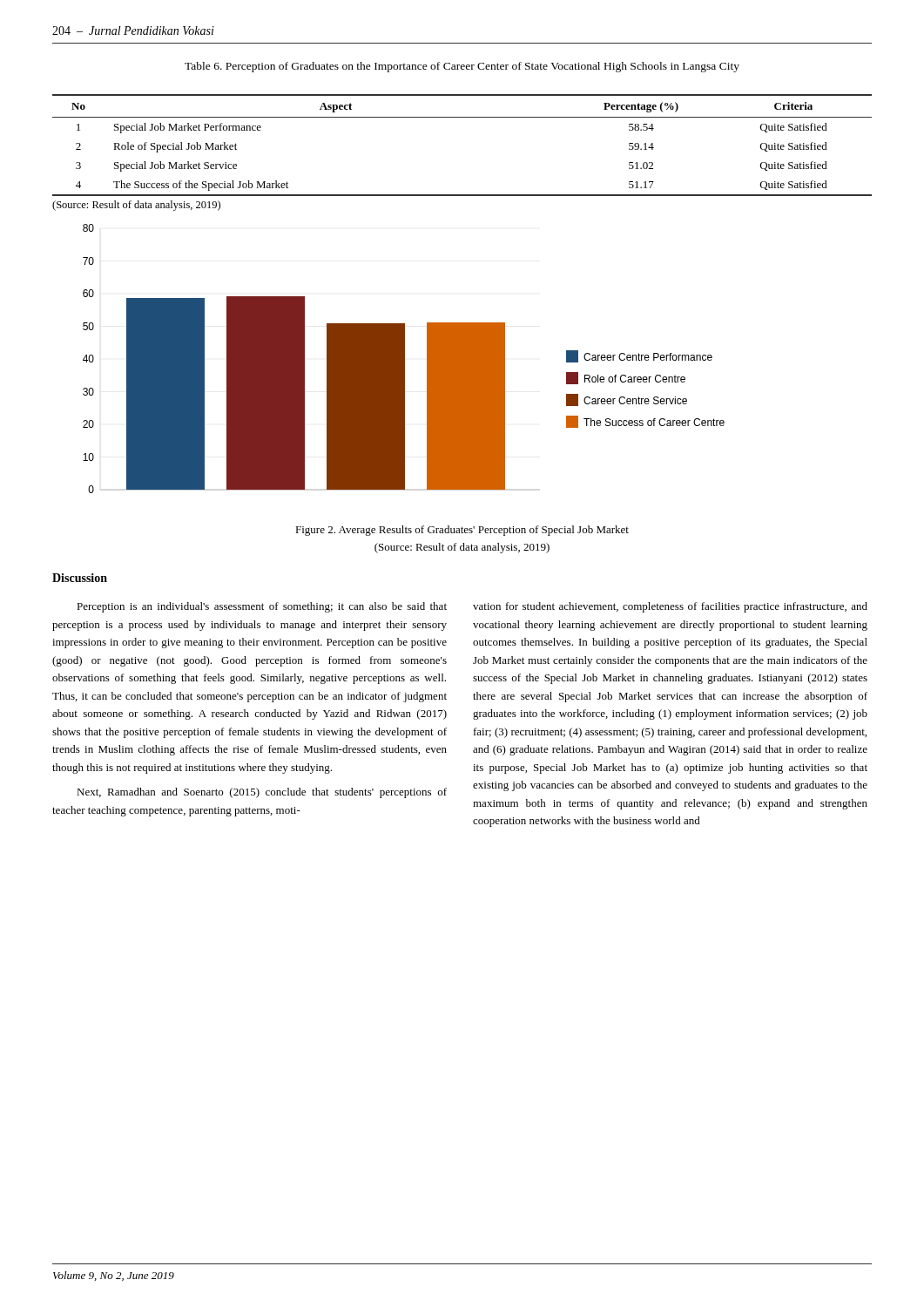Find the block on this page that starts "vation for student"
This screenshot has height=1307, width=924.
click(x=670, y=713)
